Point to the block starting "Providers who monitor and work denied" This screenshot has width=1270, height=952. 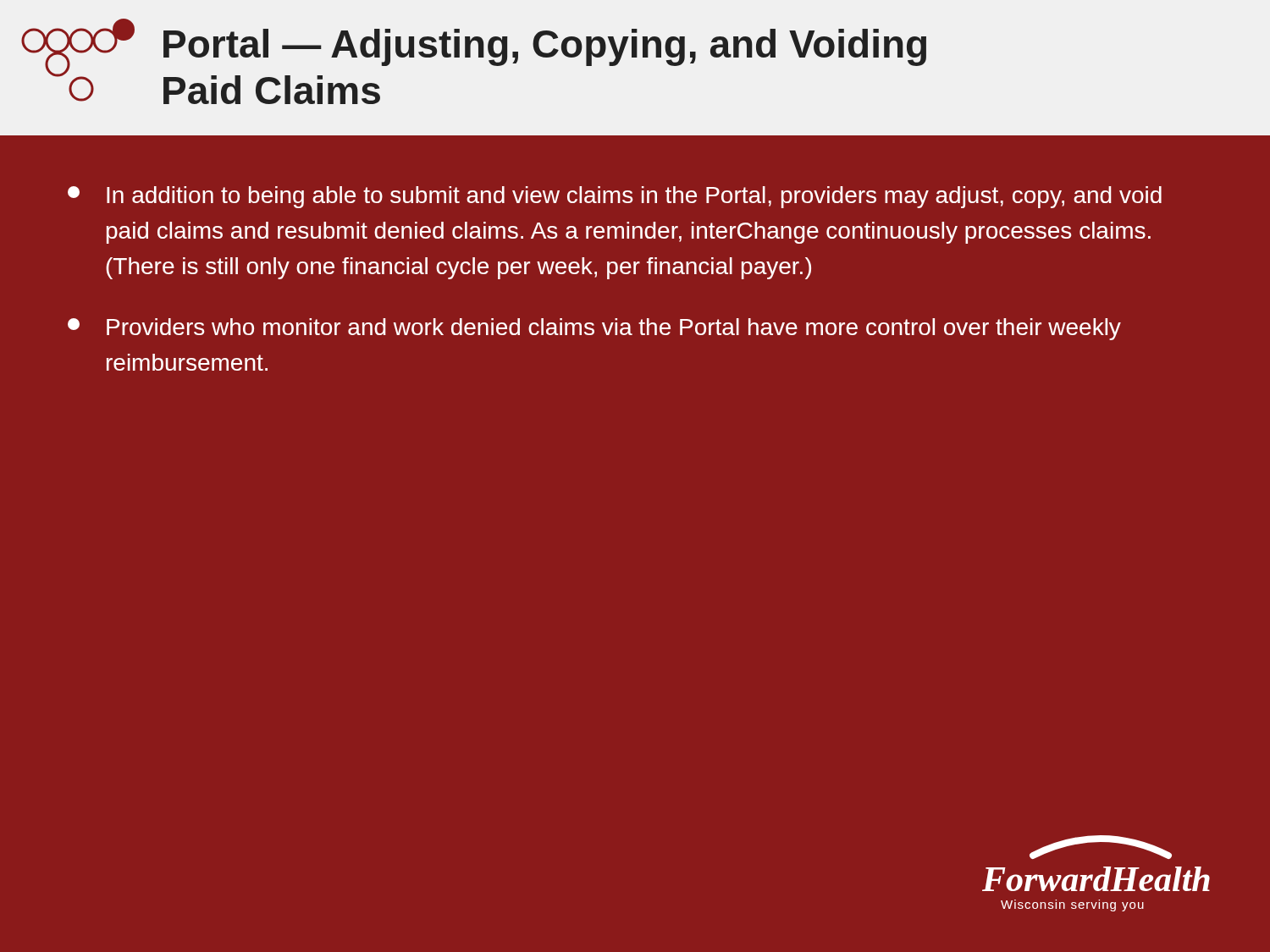pos(635,345)
